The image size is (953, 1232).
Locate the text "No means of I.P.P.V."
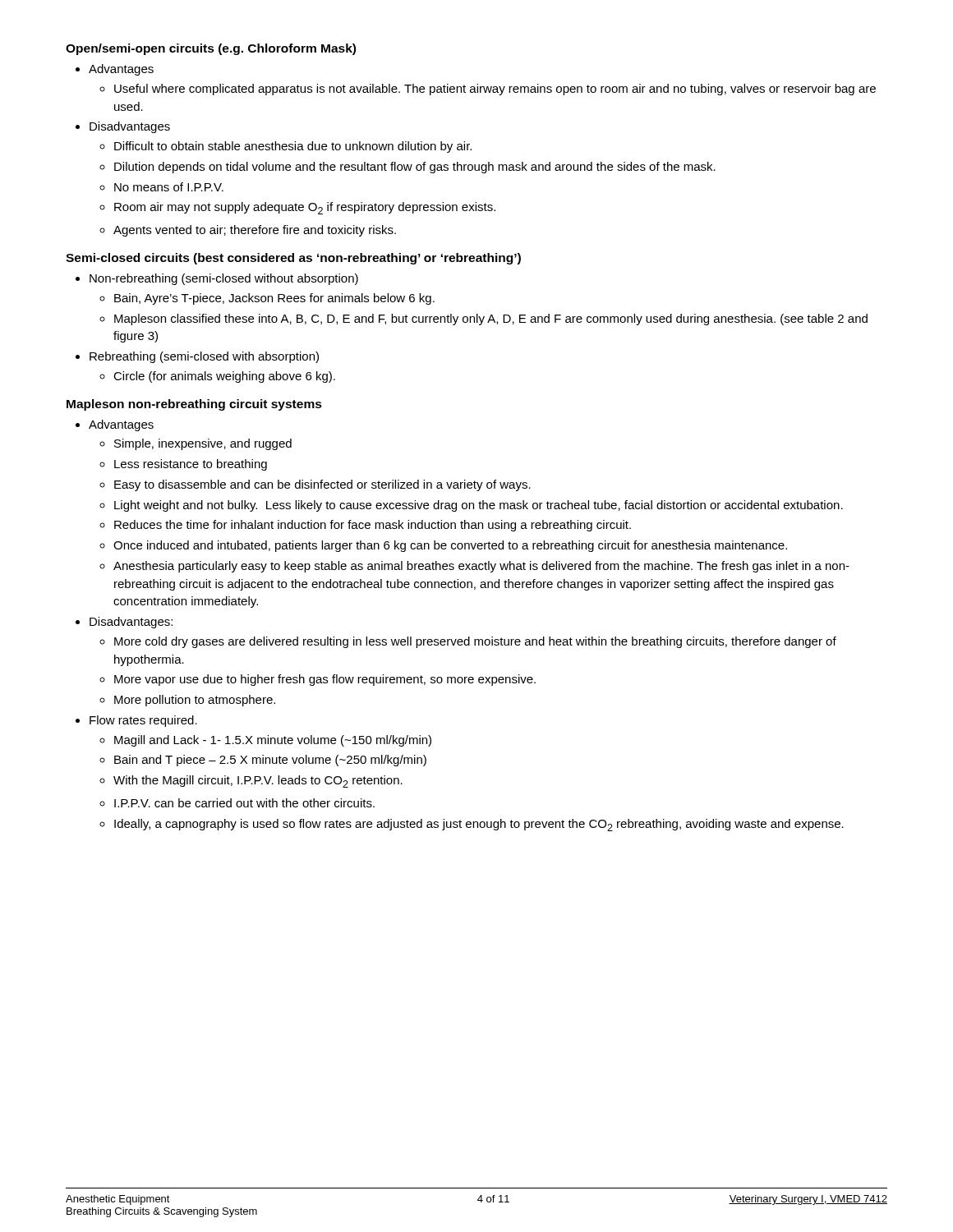point(169,186)
